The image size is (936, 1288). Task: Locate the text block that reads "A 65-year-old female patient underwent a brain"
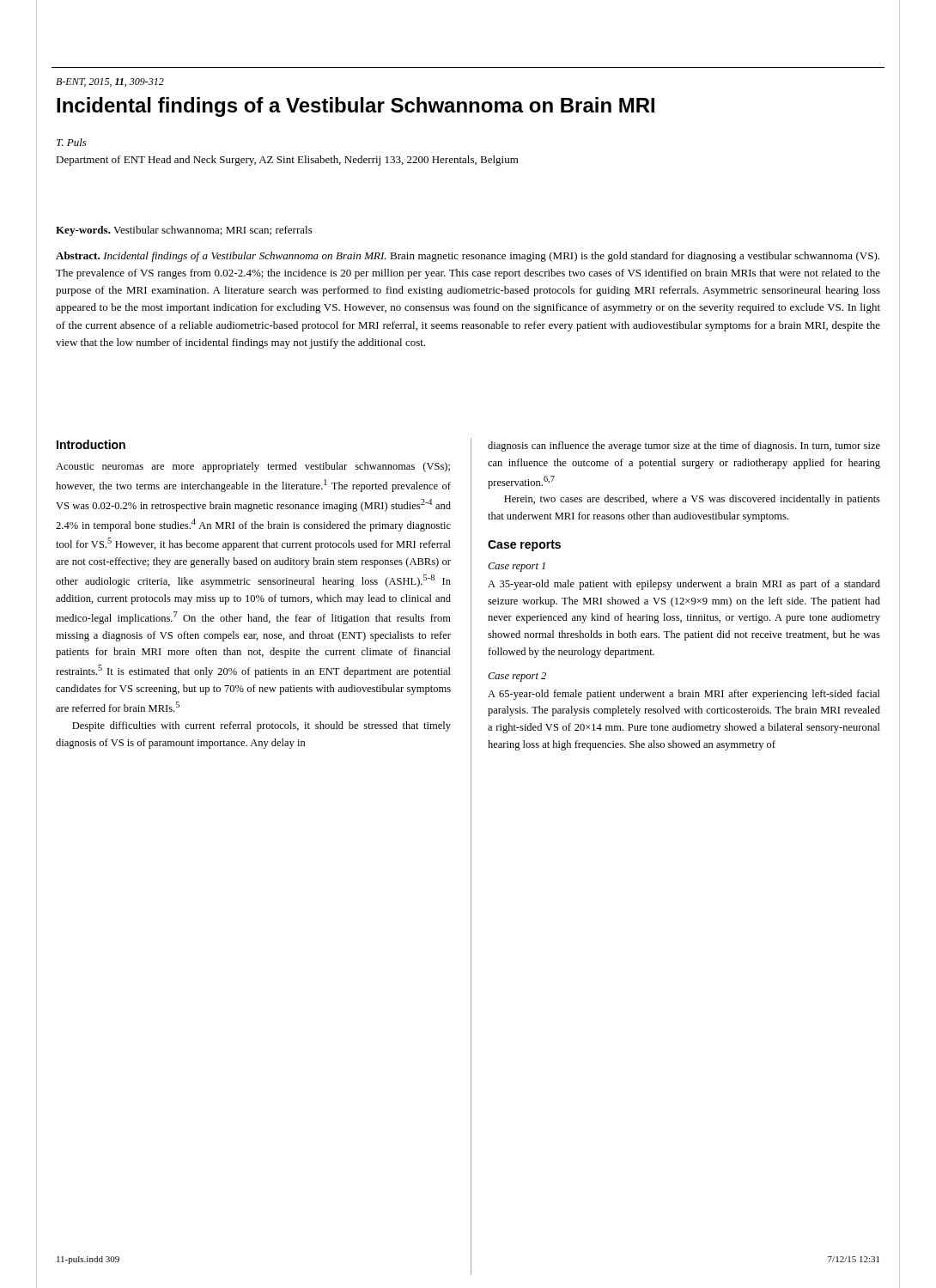[x=684, y=720]
